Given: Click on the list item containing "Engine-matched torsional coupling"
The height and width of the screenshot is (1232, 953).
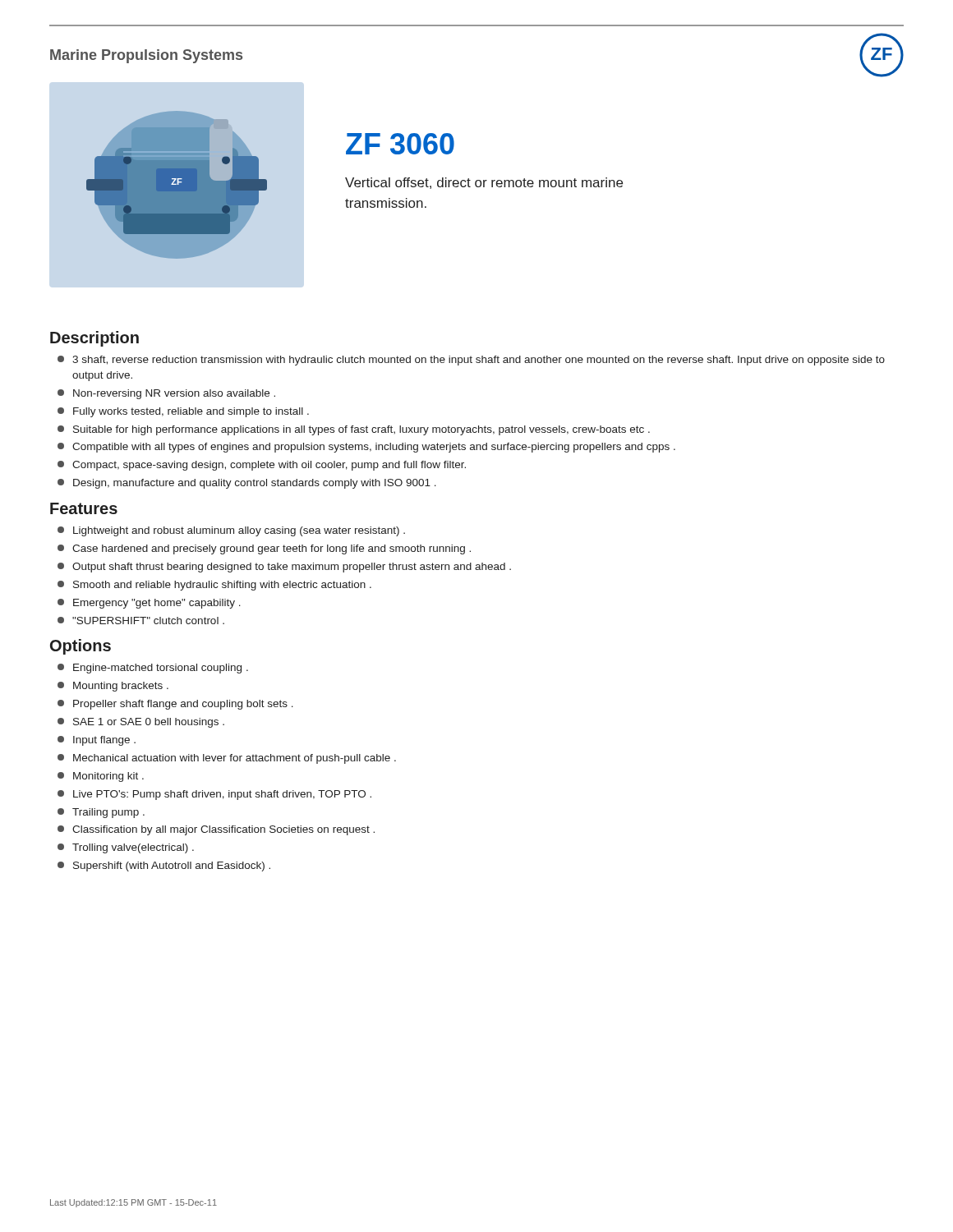Looking at the screenshot, I should click(x=153, y=669).
